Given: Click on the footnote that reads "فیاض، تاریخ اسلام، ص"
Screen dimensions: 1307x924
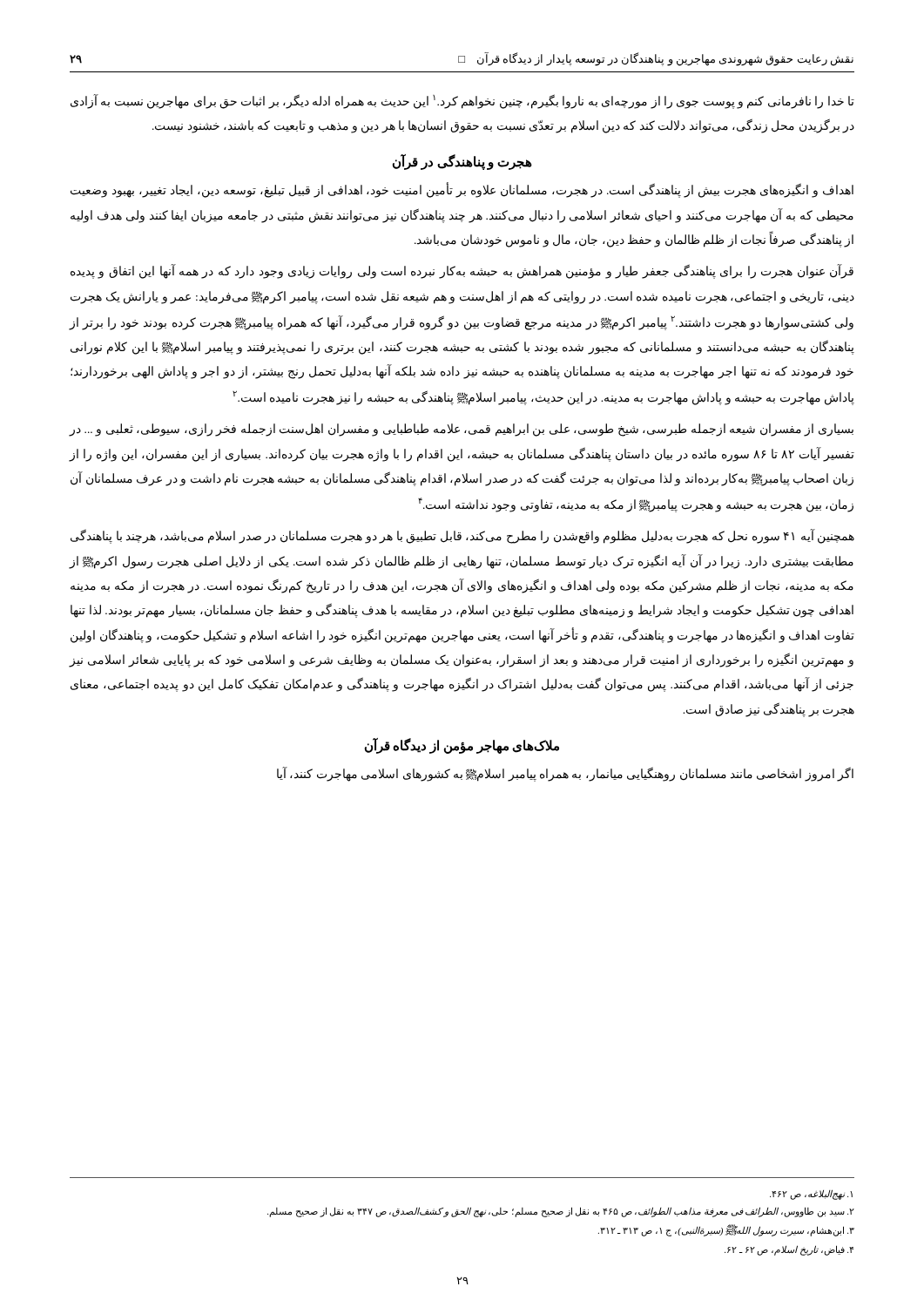Looking at the screenshot, I should 789,1250.
